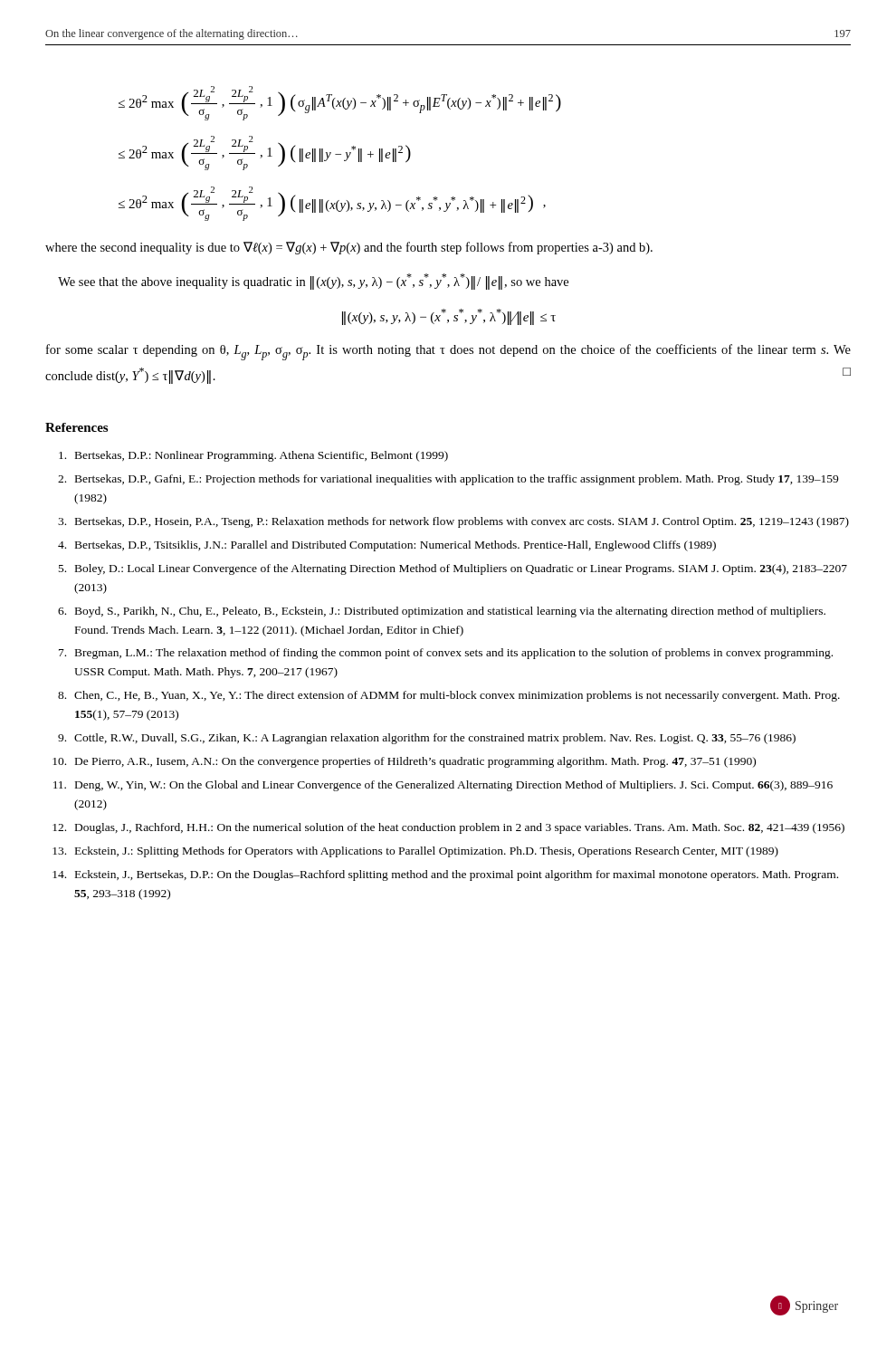This screenshot has height=1358, width=896.
Task: Where is the passage that starts "12. Douglas, J., Rachford, H.H.: On the numerical"?
Action: [445, 828]
